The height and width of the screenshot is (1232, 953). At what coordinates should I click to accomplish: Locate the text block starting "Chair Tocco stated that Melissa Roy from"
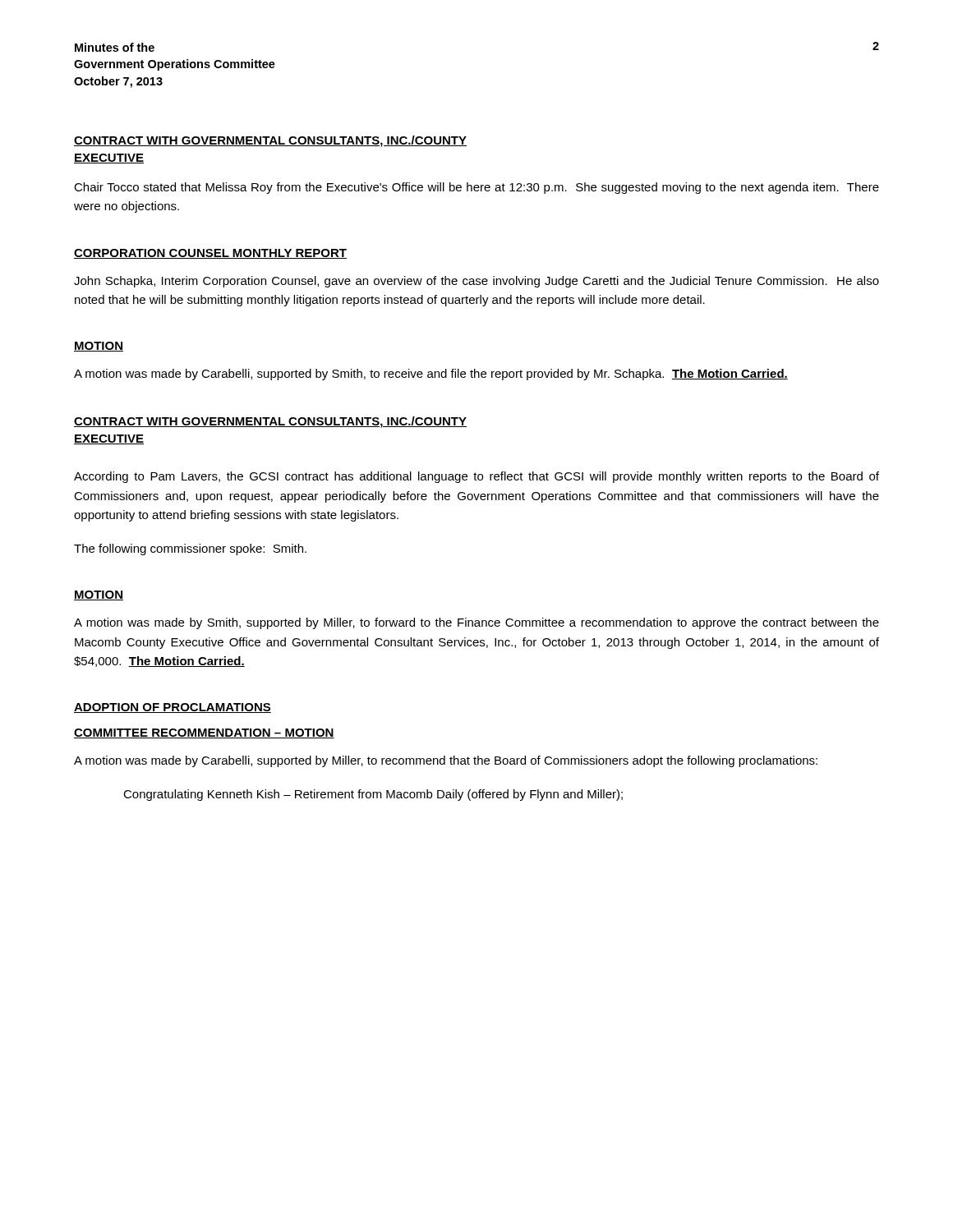click(x=476, y=196)
